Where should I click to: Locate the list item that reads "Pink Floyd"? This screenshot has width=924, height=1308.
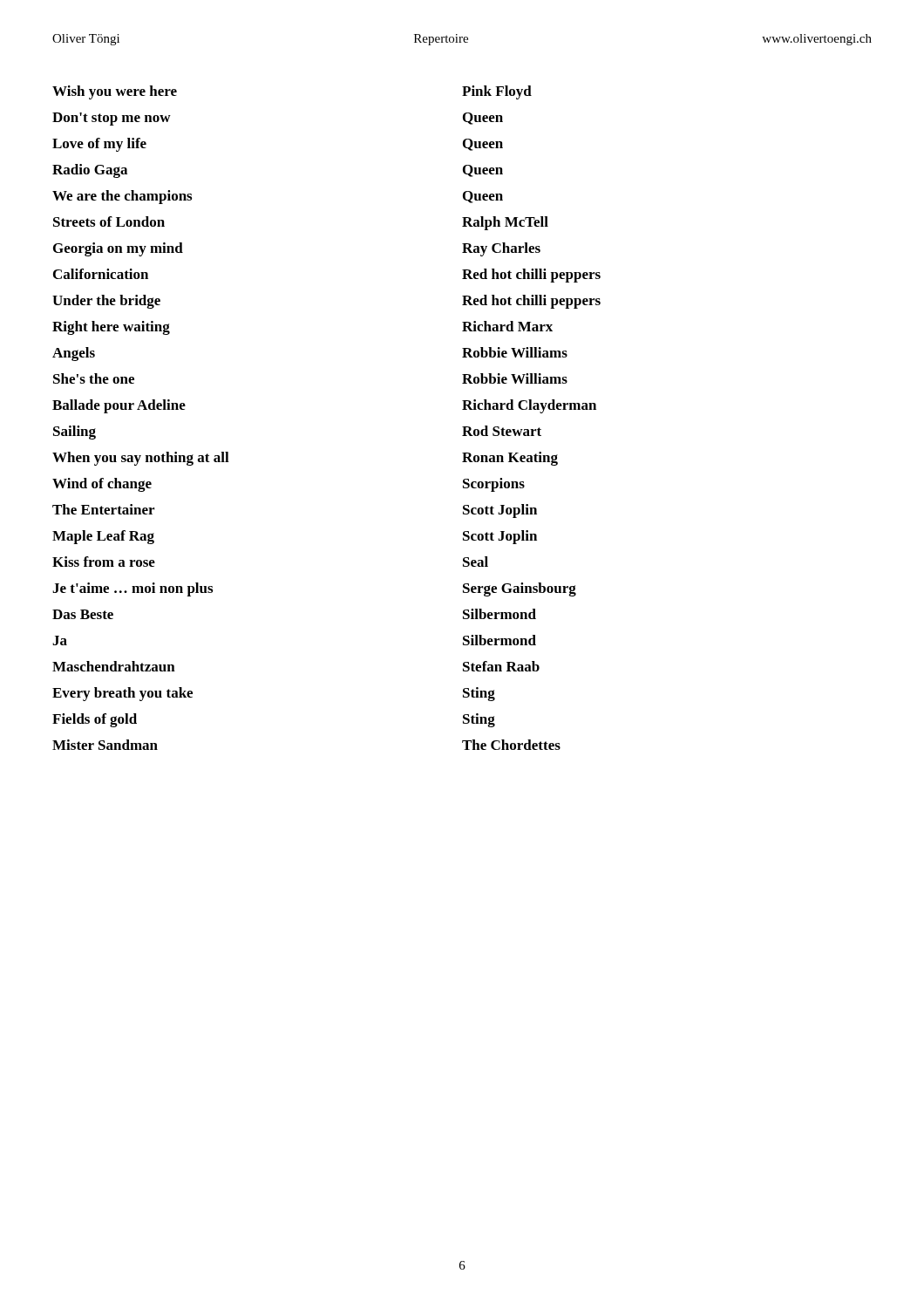point(497,91)
